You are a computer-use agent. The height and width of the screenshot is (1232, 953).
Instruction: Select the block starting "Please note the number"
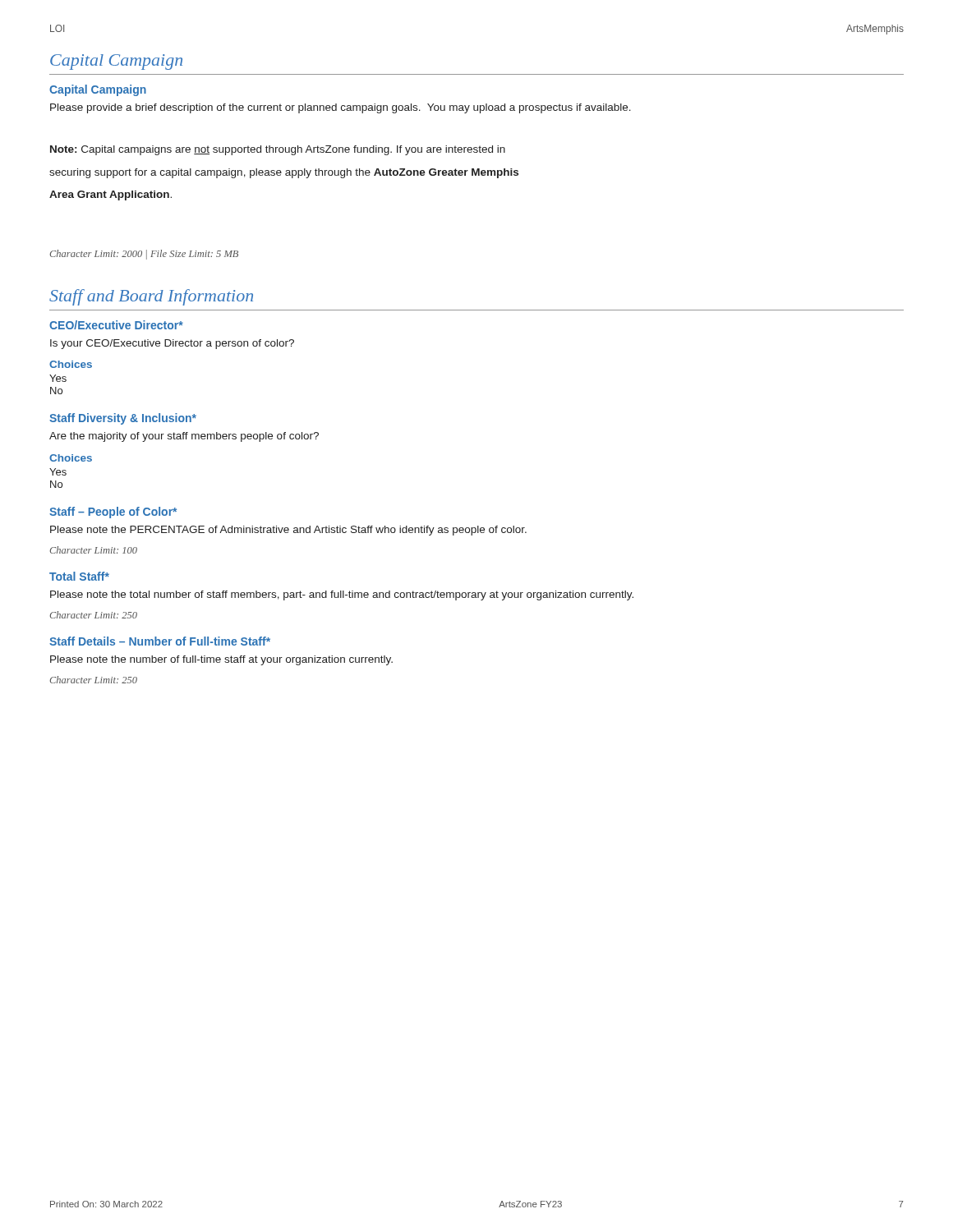[x=221, y=660]
